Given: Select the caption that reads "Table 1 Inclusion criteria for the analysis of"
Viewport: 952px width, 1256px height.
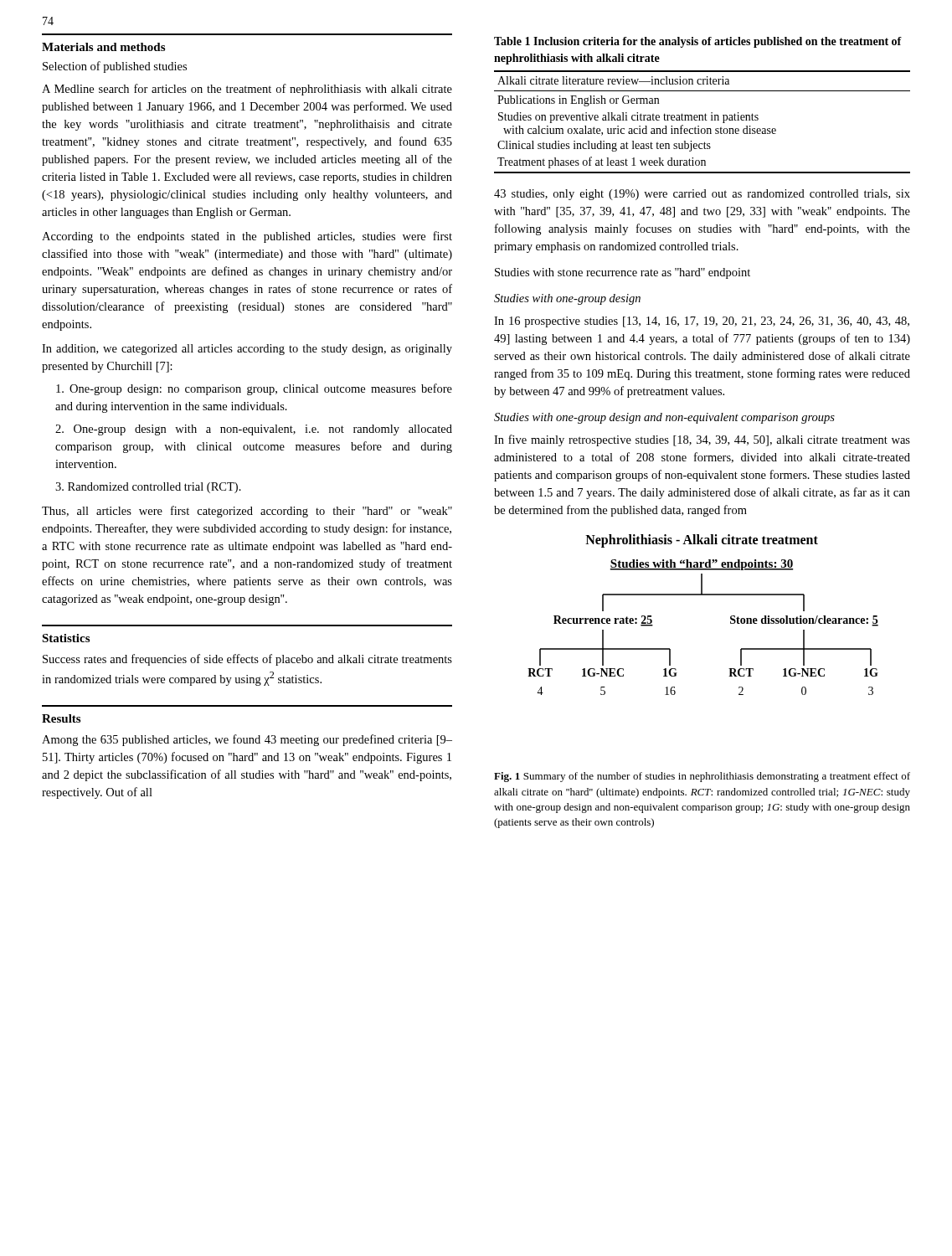Looking at the screenshot, I should pyautogui.click(x=698, y=50).
